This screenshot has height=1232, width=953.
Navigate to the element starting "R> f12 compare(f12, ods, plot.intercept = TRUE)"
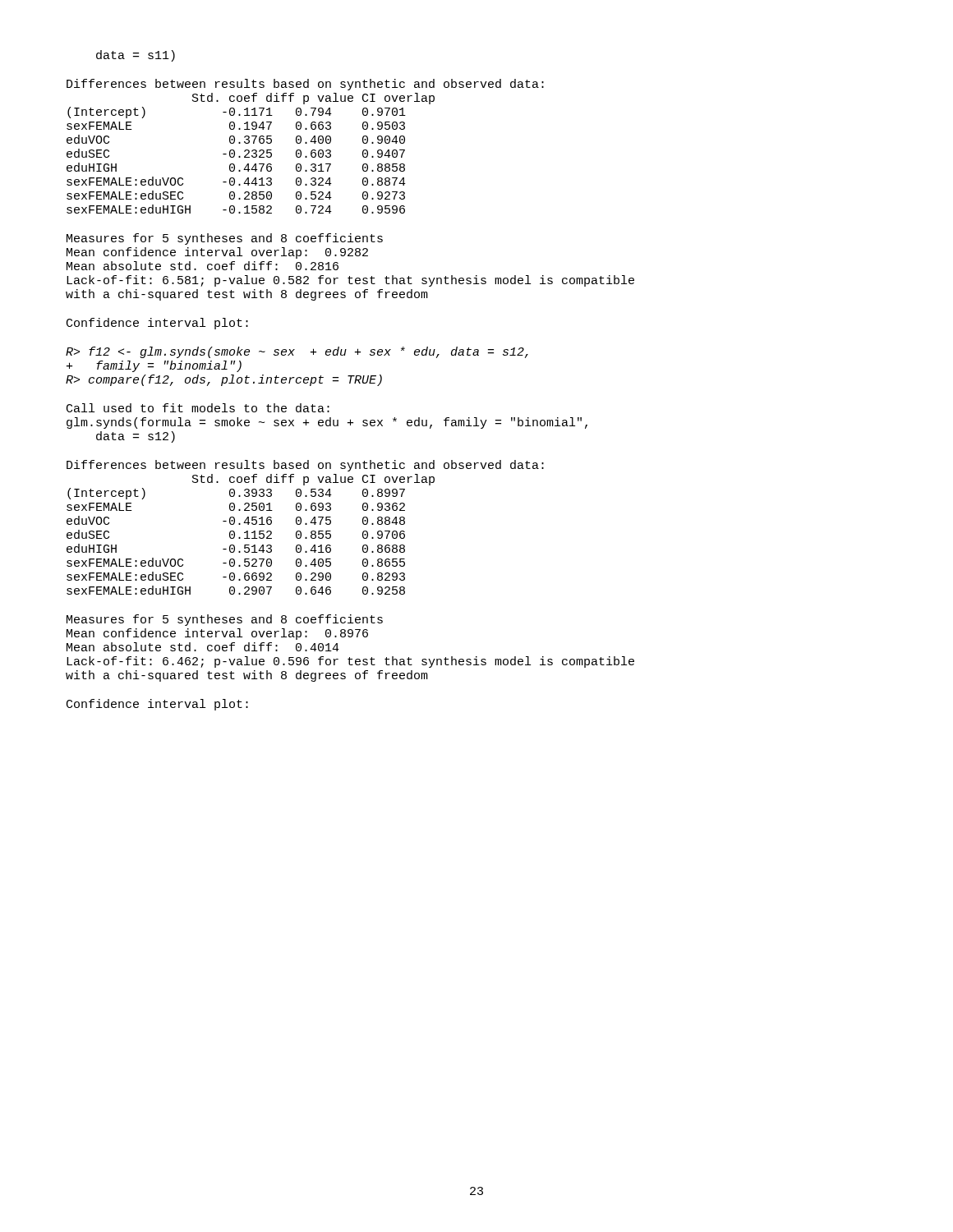pos(299,367)
